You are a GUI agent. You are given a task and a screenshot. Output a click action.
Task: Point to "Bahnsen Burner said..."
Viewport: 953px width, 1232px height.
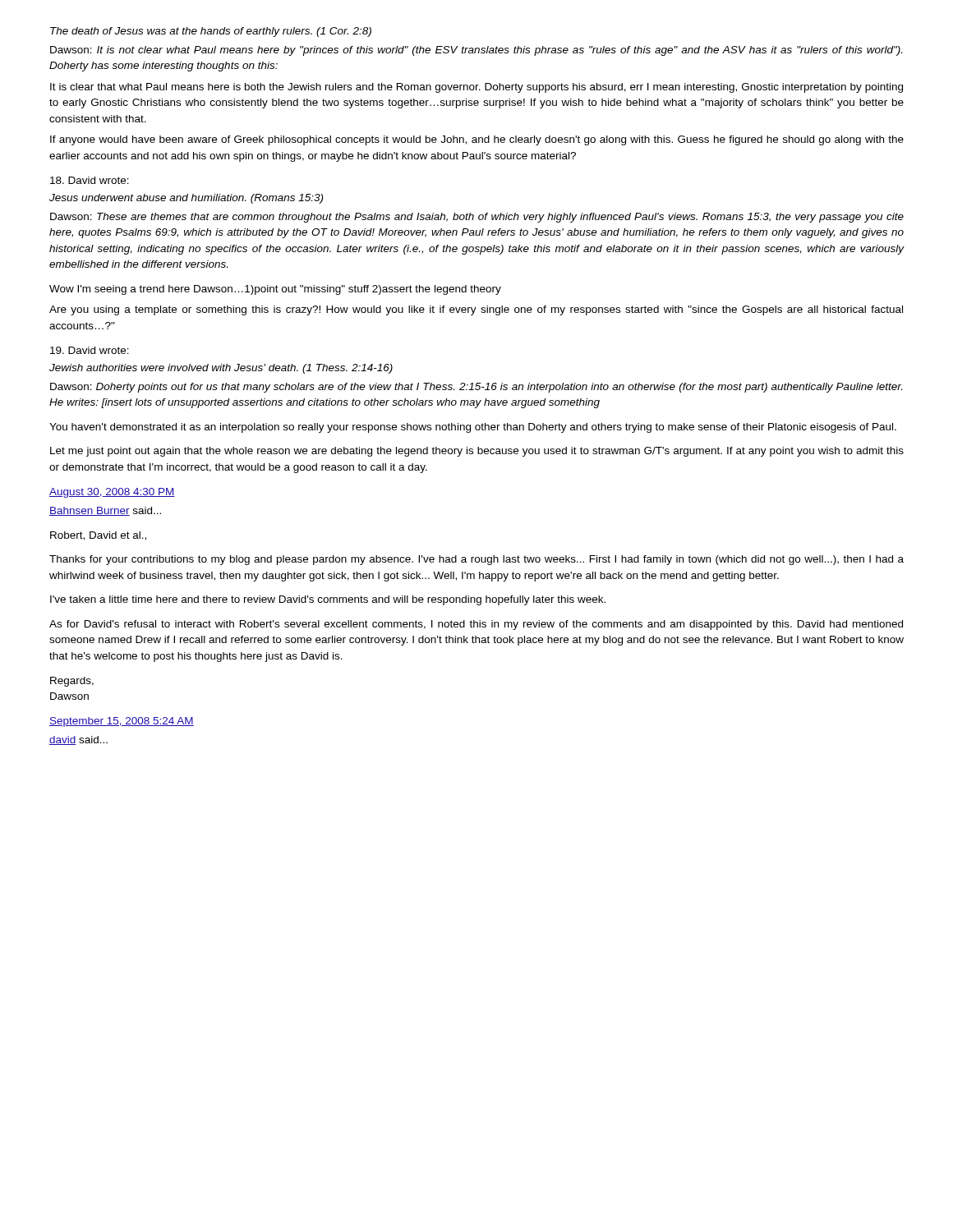105,511
